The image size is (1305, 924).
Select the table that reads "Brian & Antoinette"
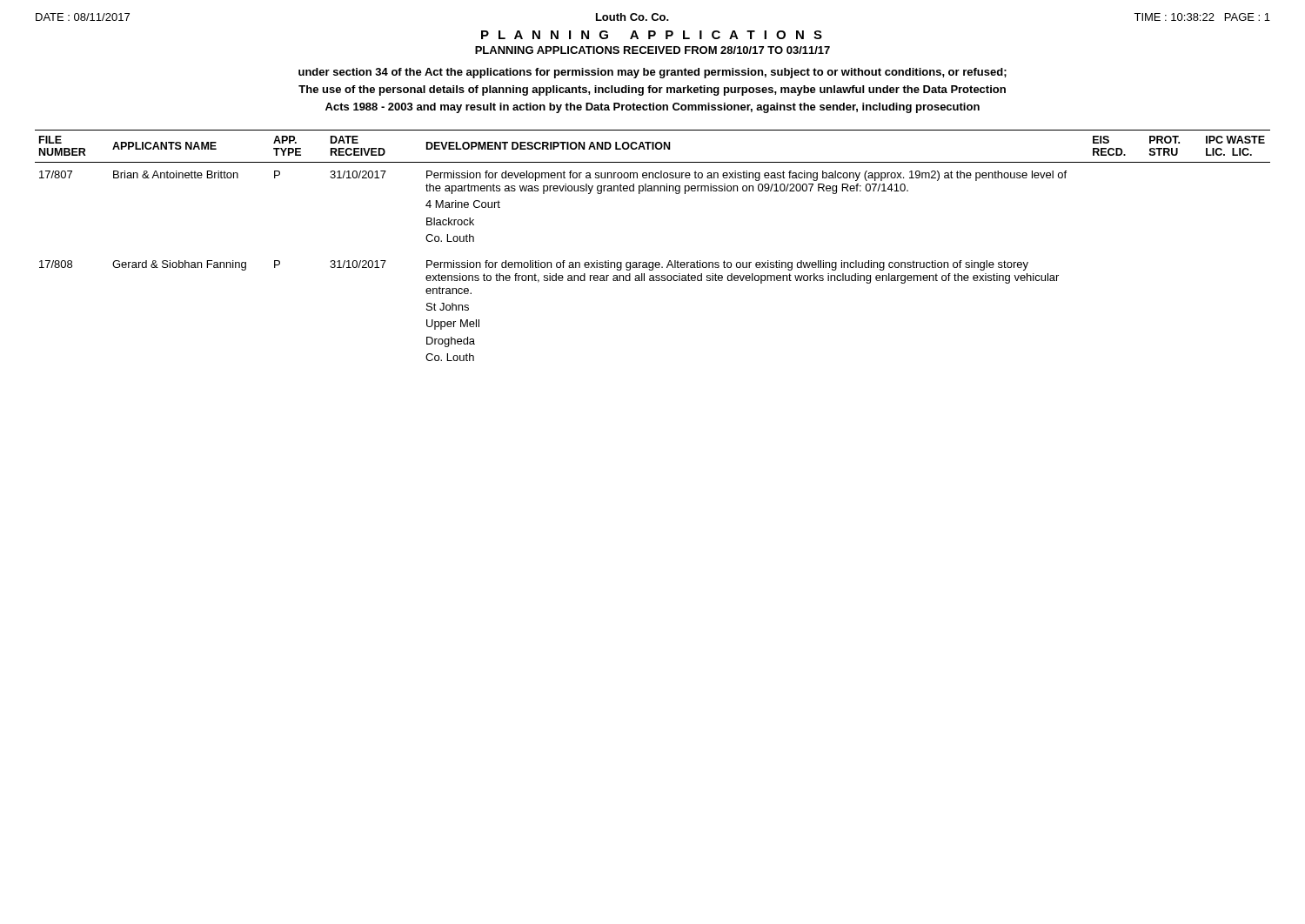(x=652, y=251)
